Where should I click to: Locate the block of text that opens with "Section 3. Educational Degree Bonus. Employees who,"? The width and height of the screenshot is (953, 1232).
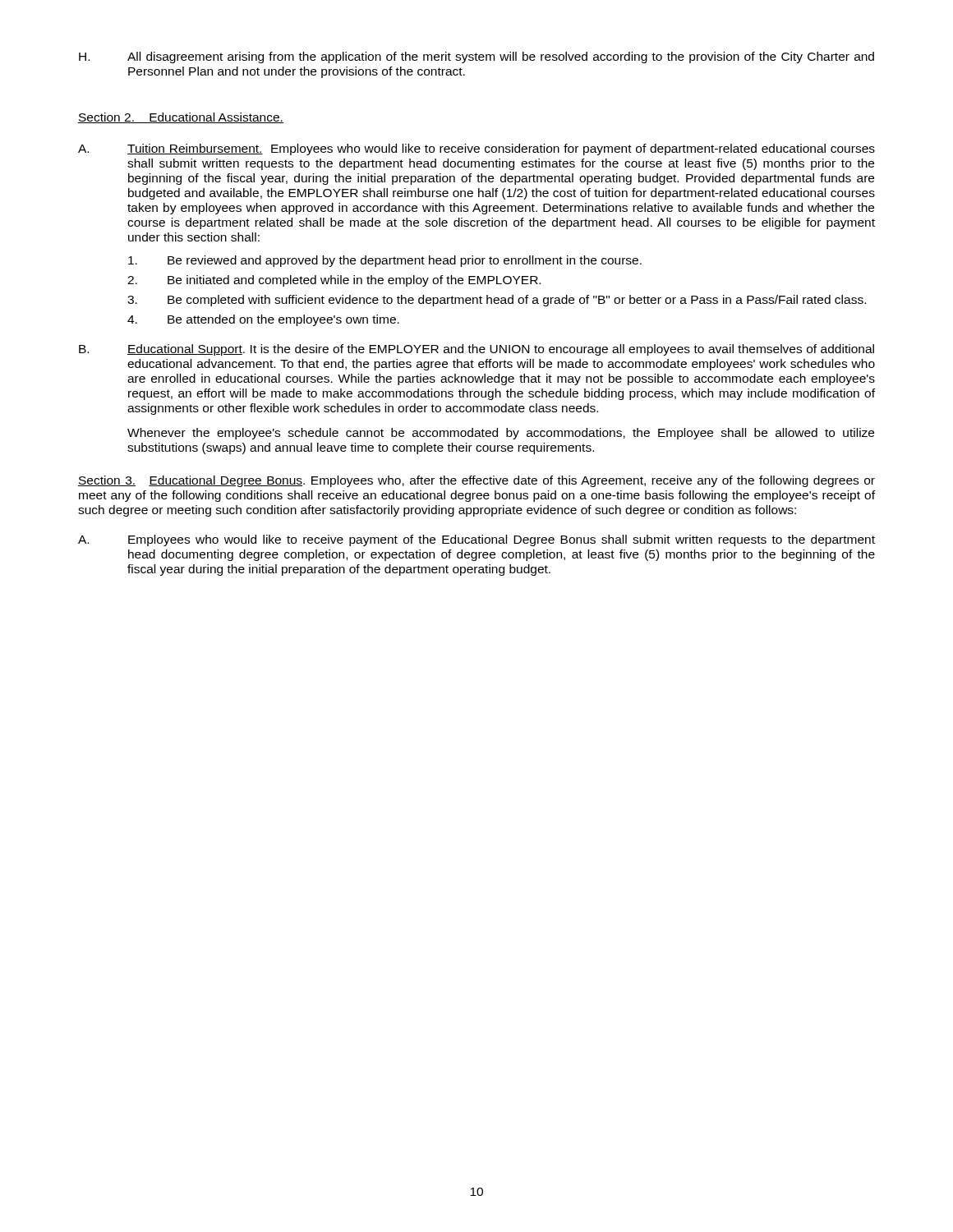(476, 495)
